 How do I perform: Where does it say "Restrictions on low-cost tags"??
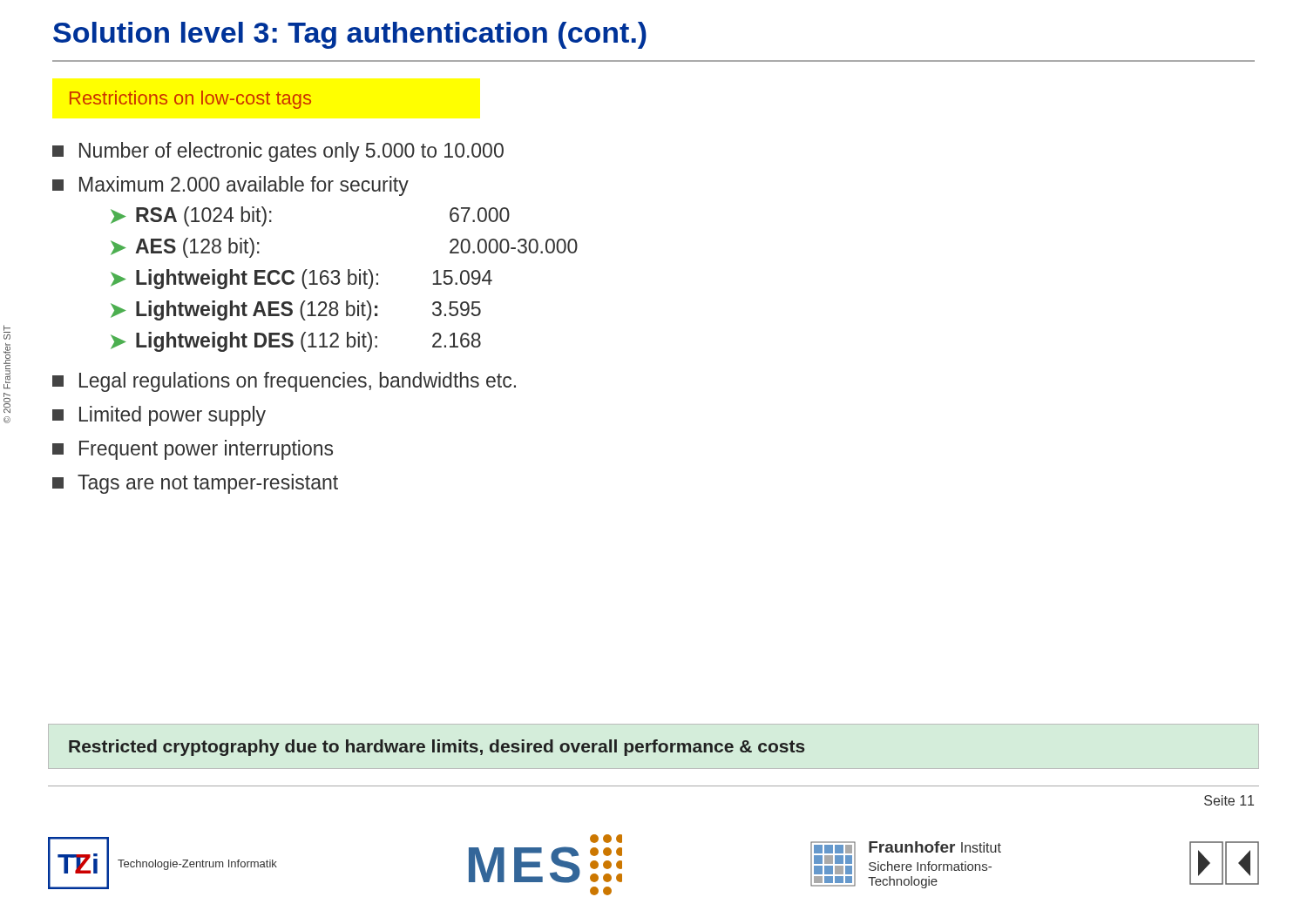coord(190,98)
